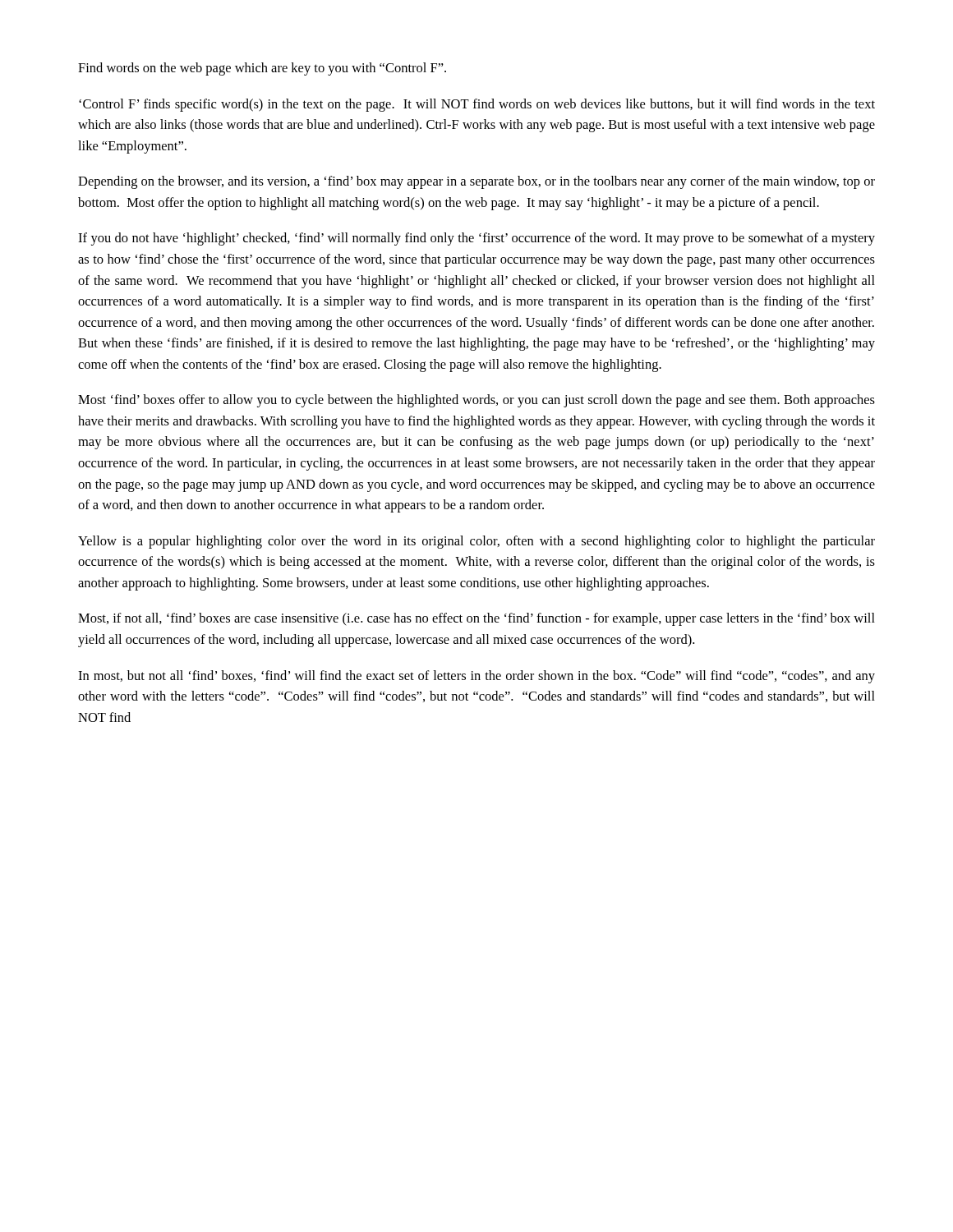953x1232 pixels.
Task: Find the region starting "Yellow is a popular highlighting color"
Action: pyautogui.click(x=476, y=562)
